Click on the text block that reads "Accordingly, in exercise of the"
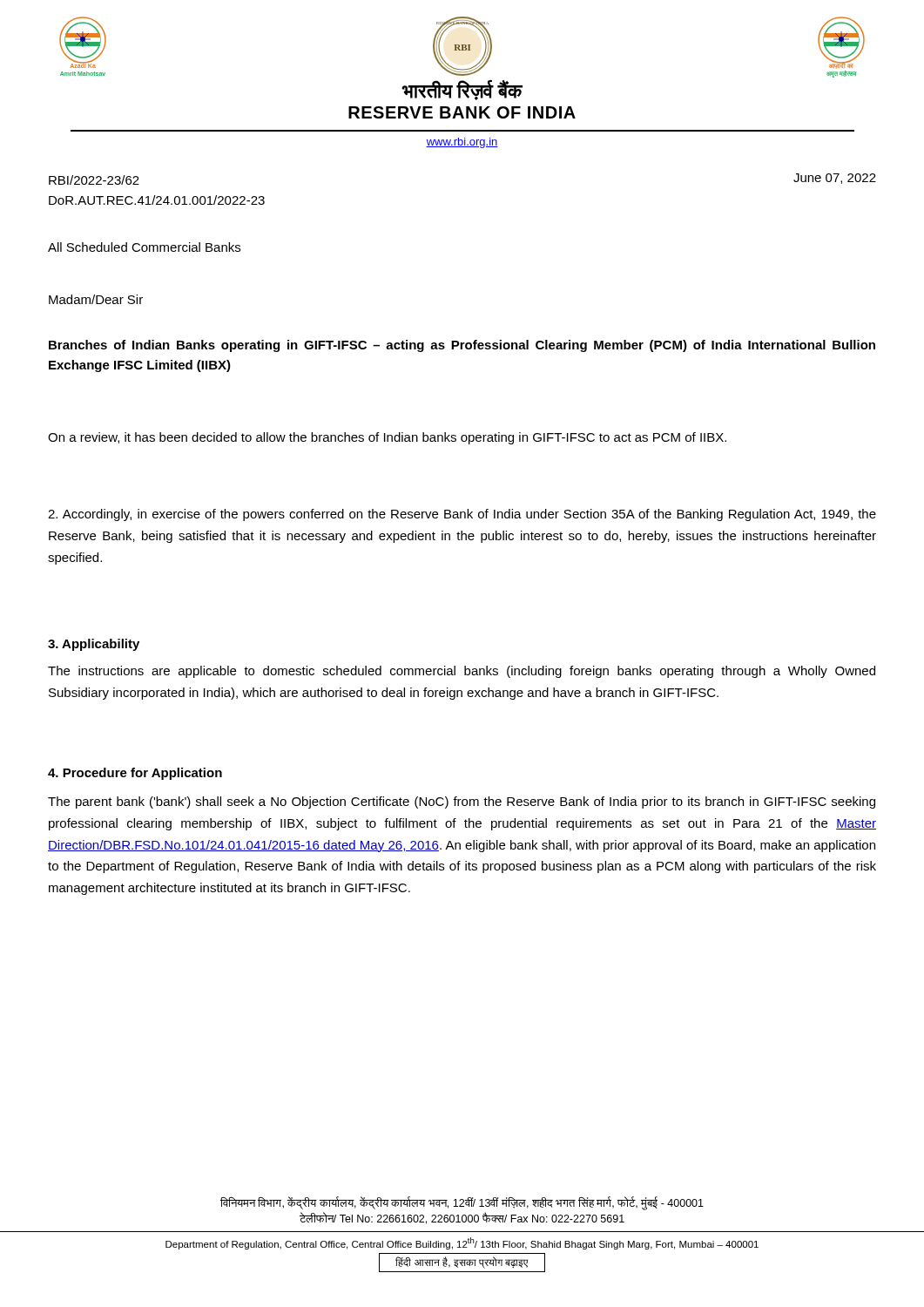This screenshot has height=1307, width=924. (x=462, y=535)
